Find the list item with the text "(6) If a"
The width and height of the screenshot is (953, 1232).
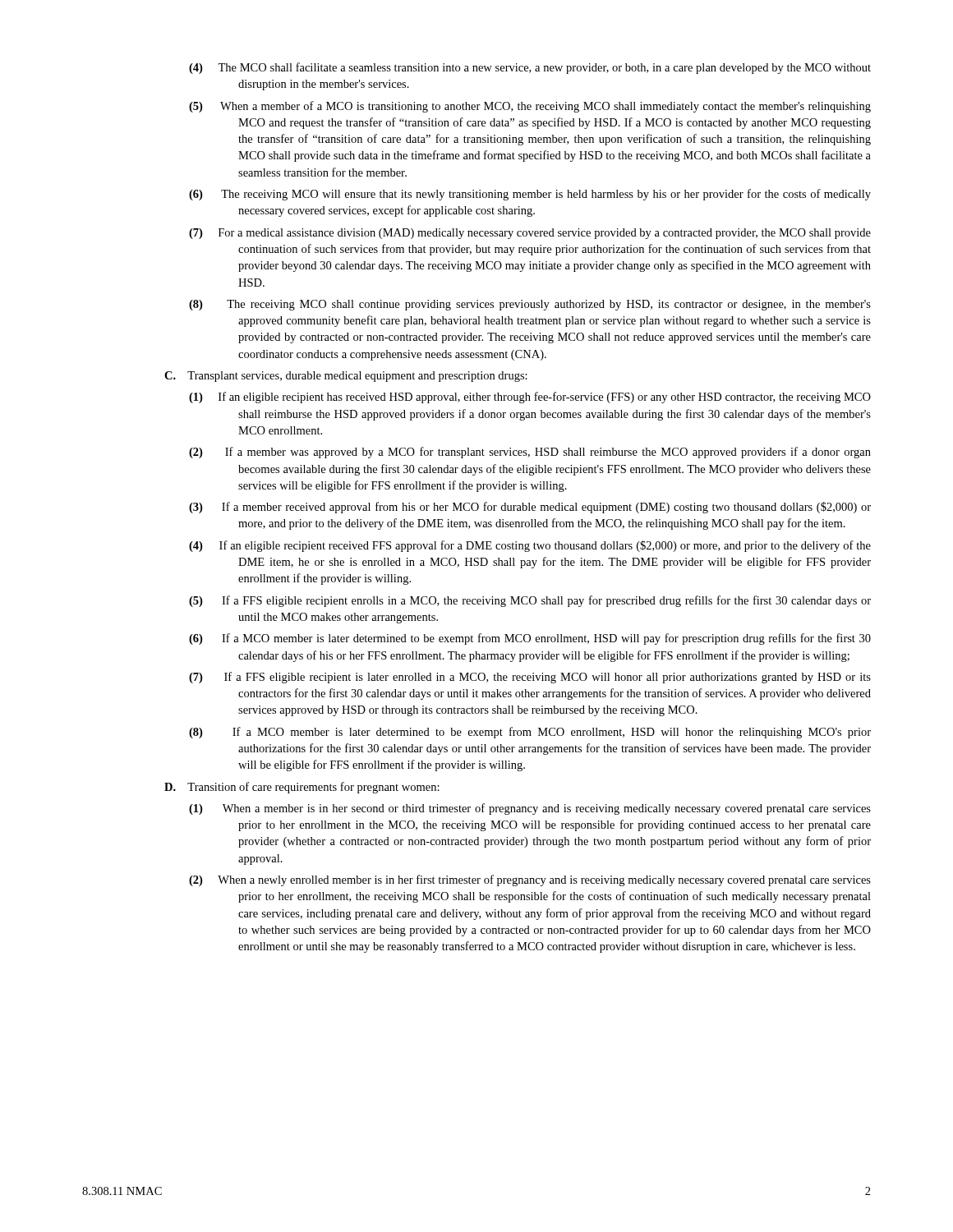(530, 647)
